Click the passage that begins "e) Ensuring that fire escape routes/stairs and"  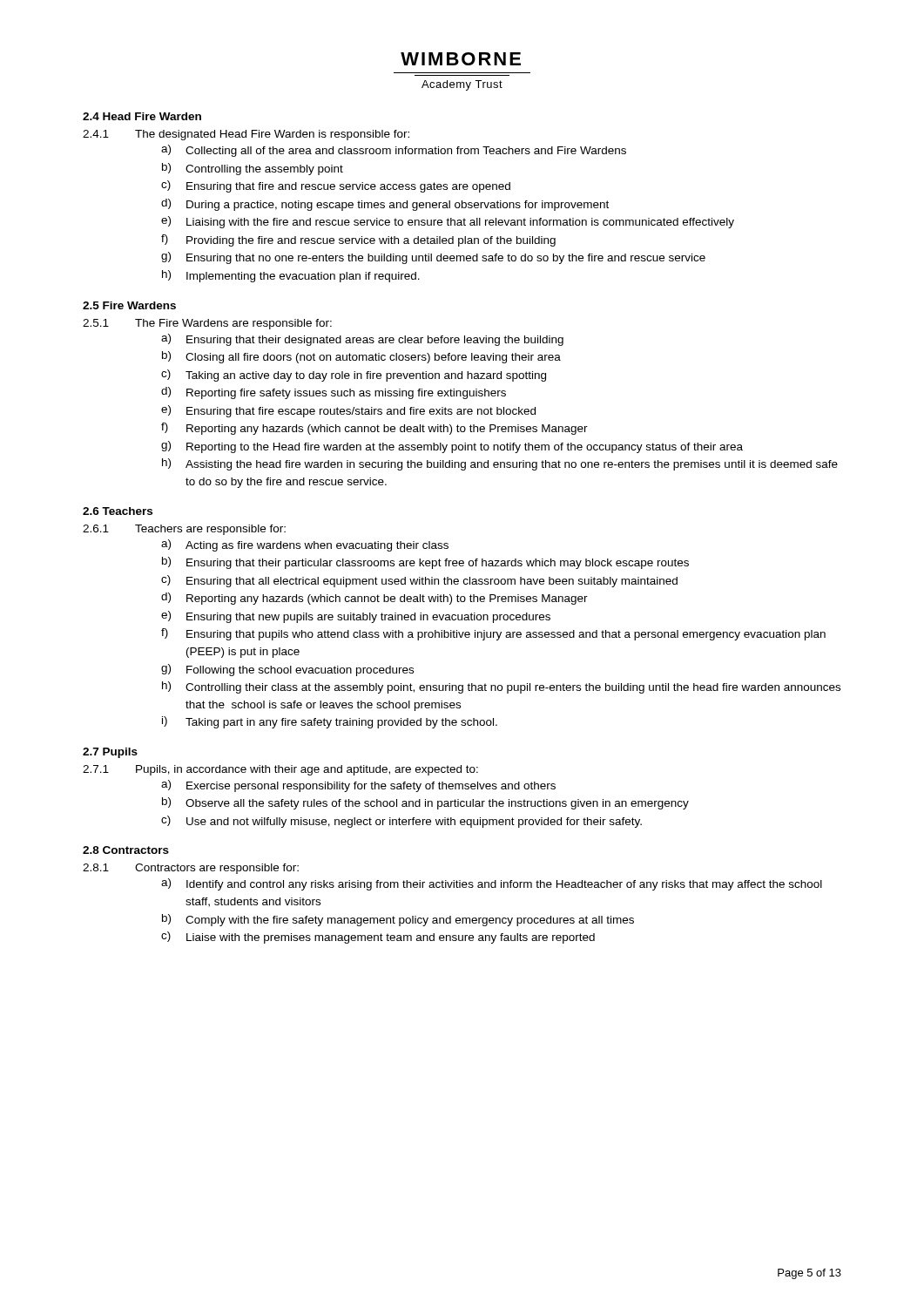(x=501, y=411)
